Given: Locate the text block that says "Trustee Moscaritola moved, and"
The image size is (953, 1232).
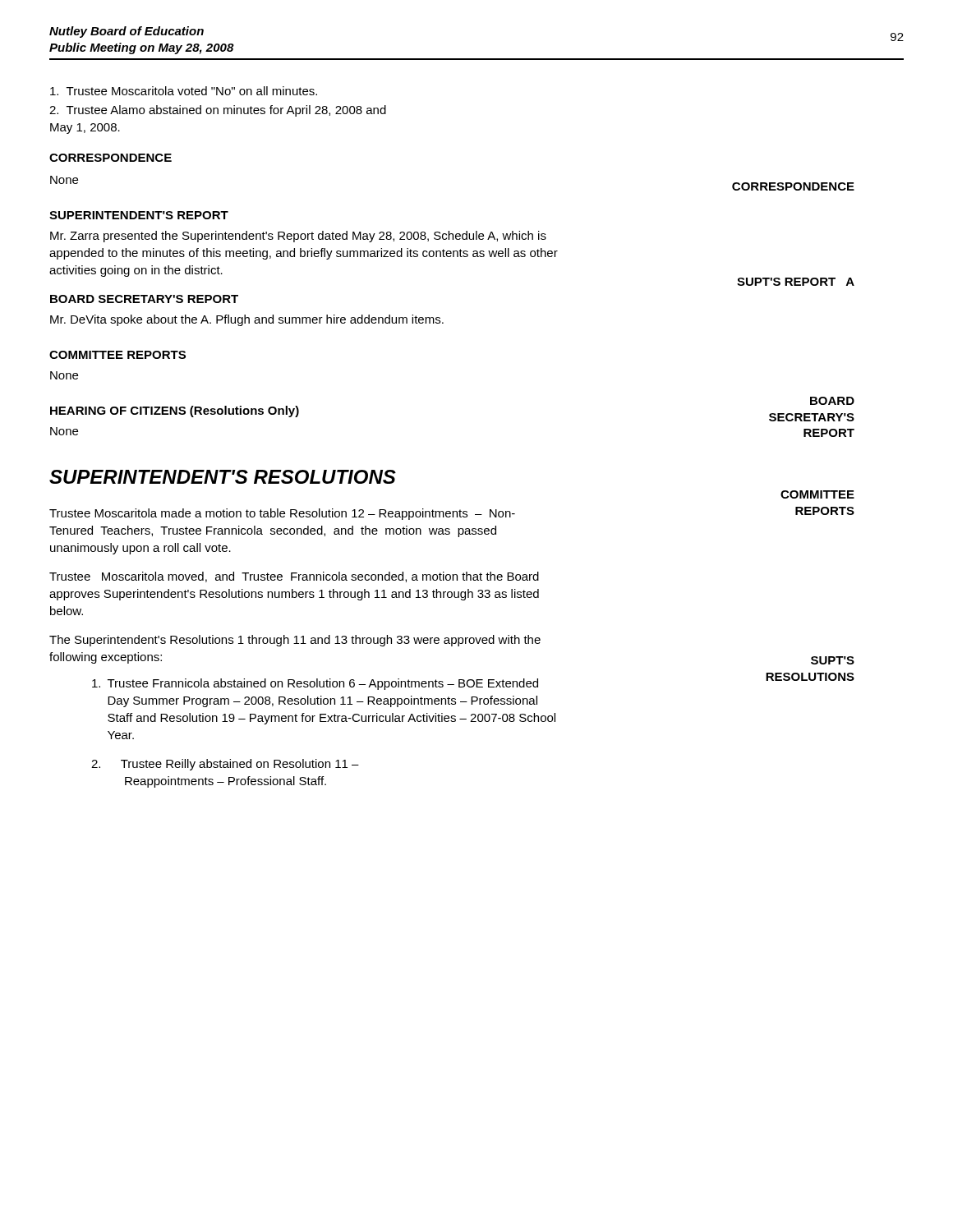Looking at the screenshot, I should (294, 593).
